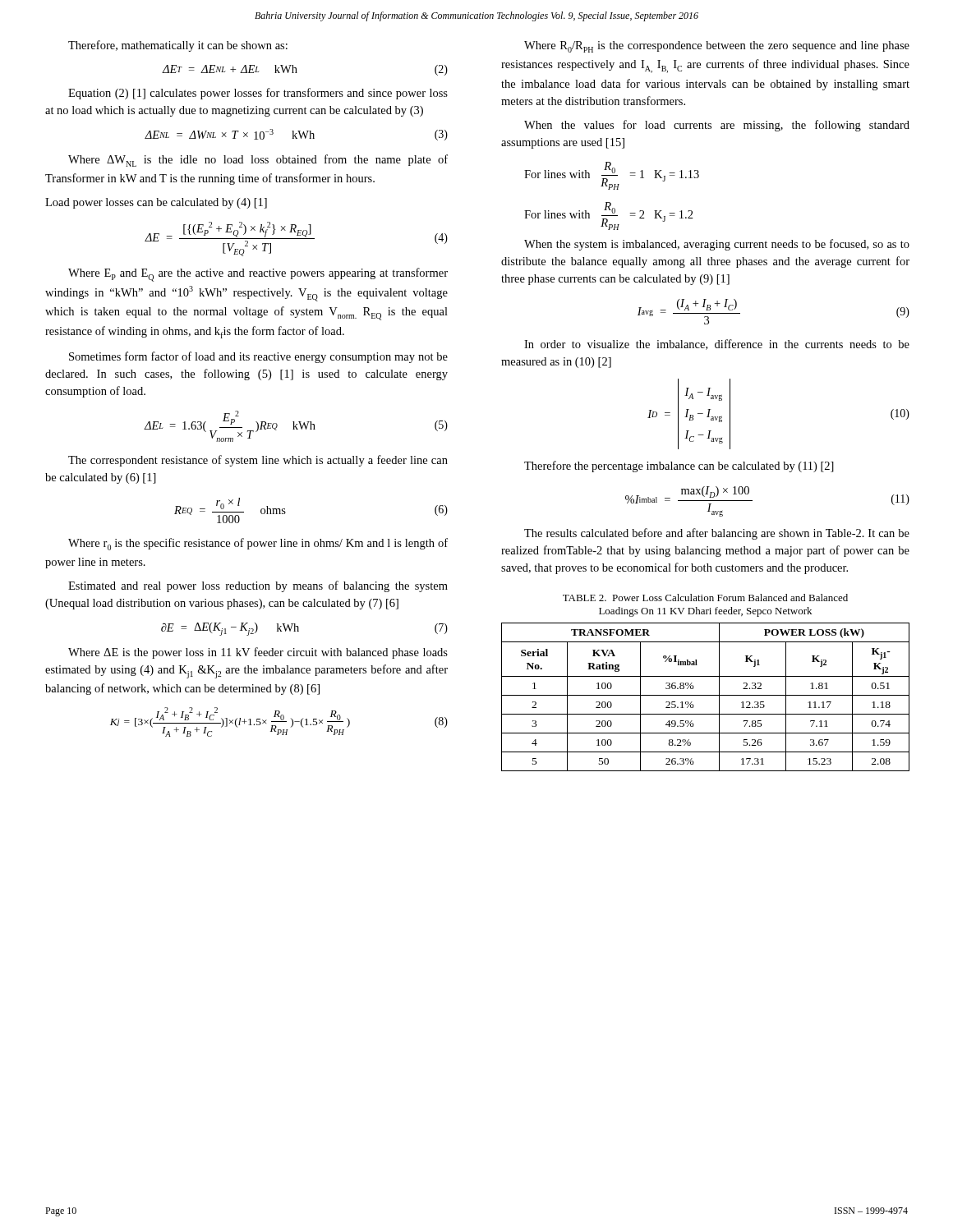Click the caption
953x1232 pixels.
coord(705,604)
